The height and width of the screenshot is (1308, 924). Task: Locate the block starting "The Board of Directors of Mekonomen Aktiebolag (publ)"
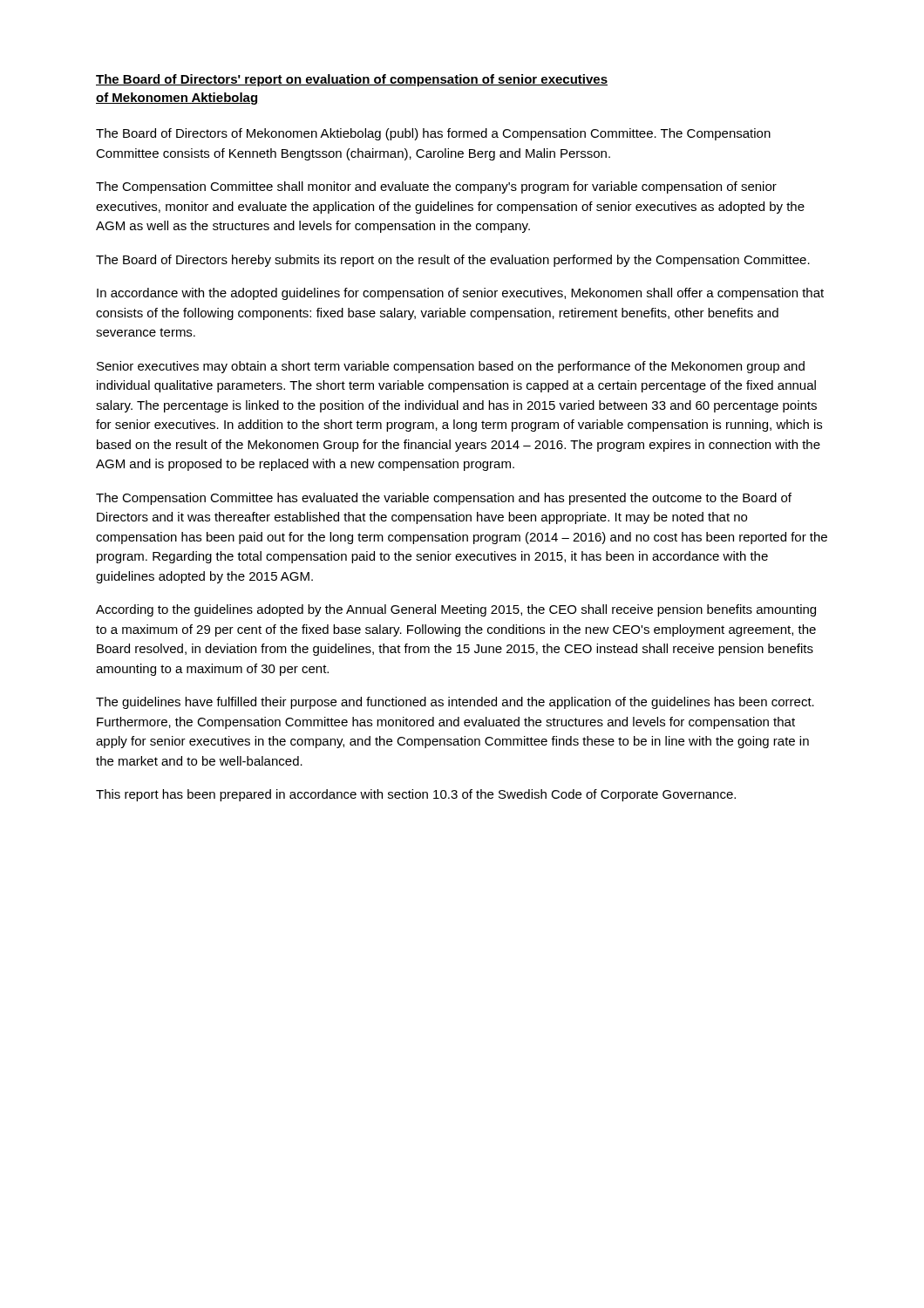tap(433, 143)
